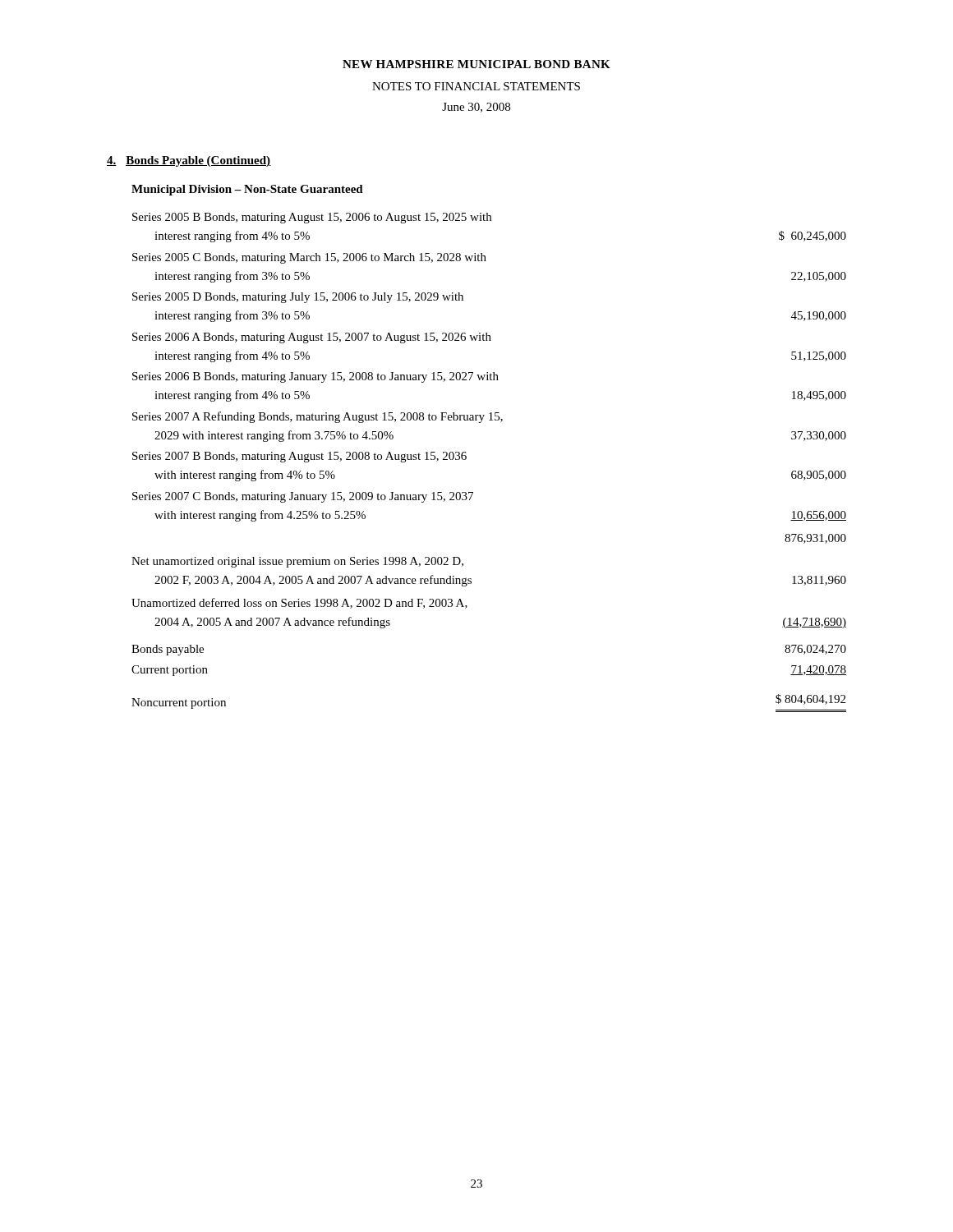Click on the section header with the text "Municipal Division –"
Screen dimensions: 1232x953
pos(247,189)
